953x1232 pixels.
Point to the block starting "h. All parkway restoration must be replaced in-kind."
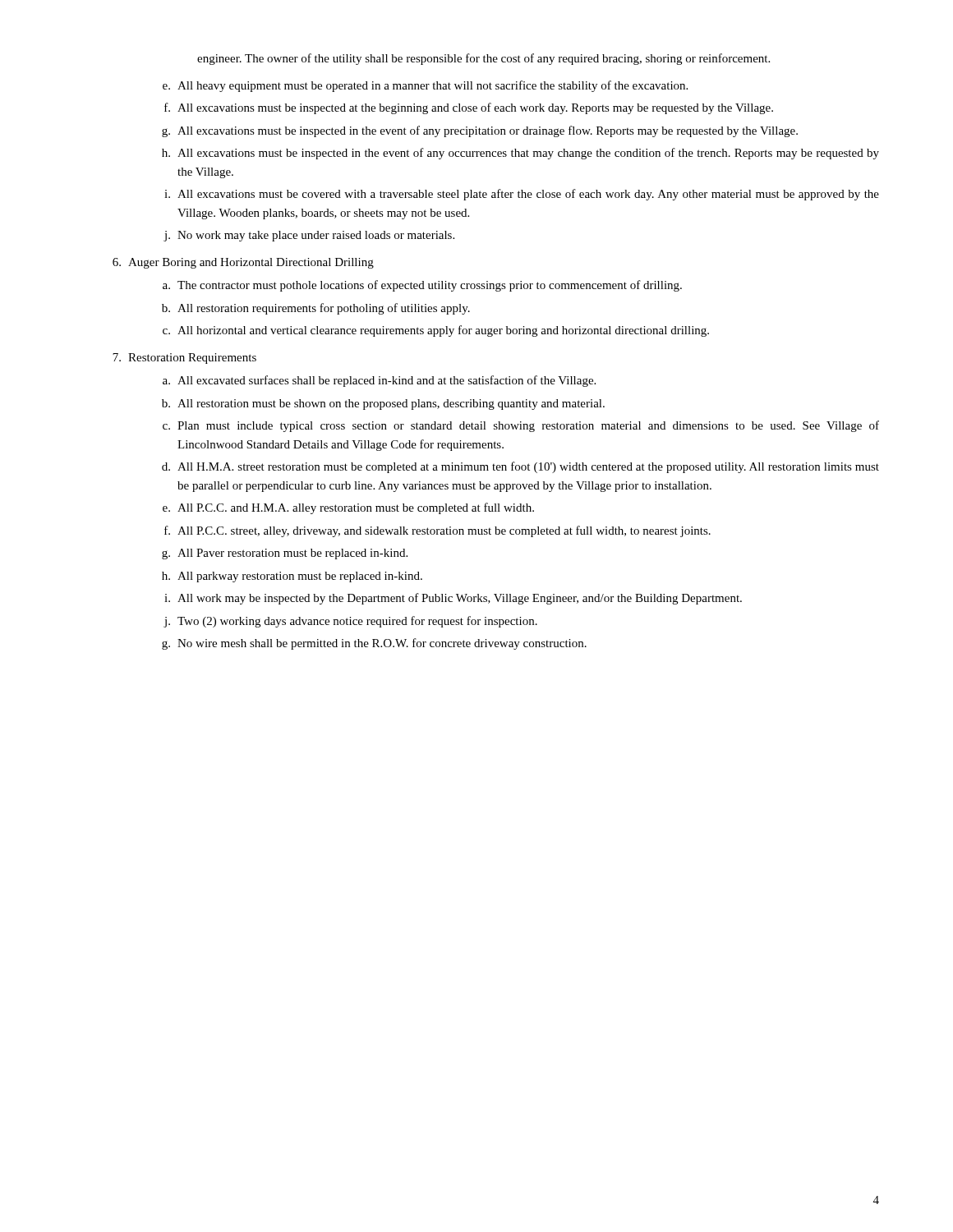click(292, 577)
